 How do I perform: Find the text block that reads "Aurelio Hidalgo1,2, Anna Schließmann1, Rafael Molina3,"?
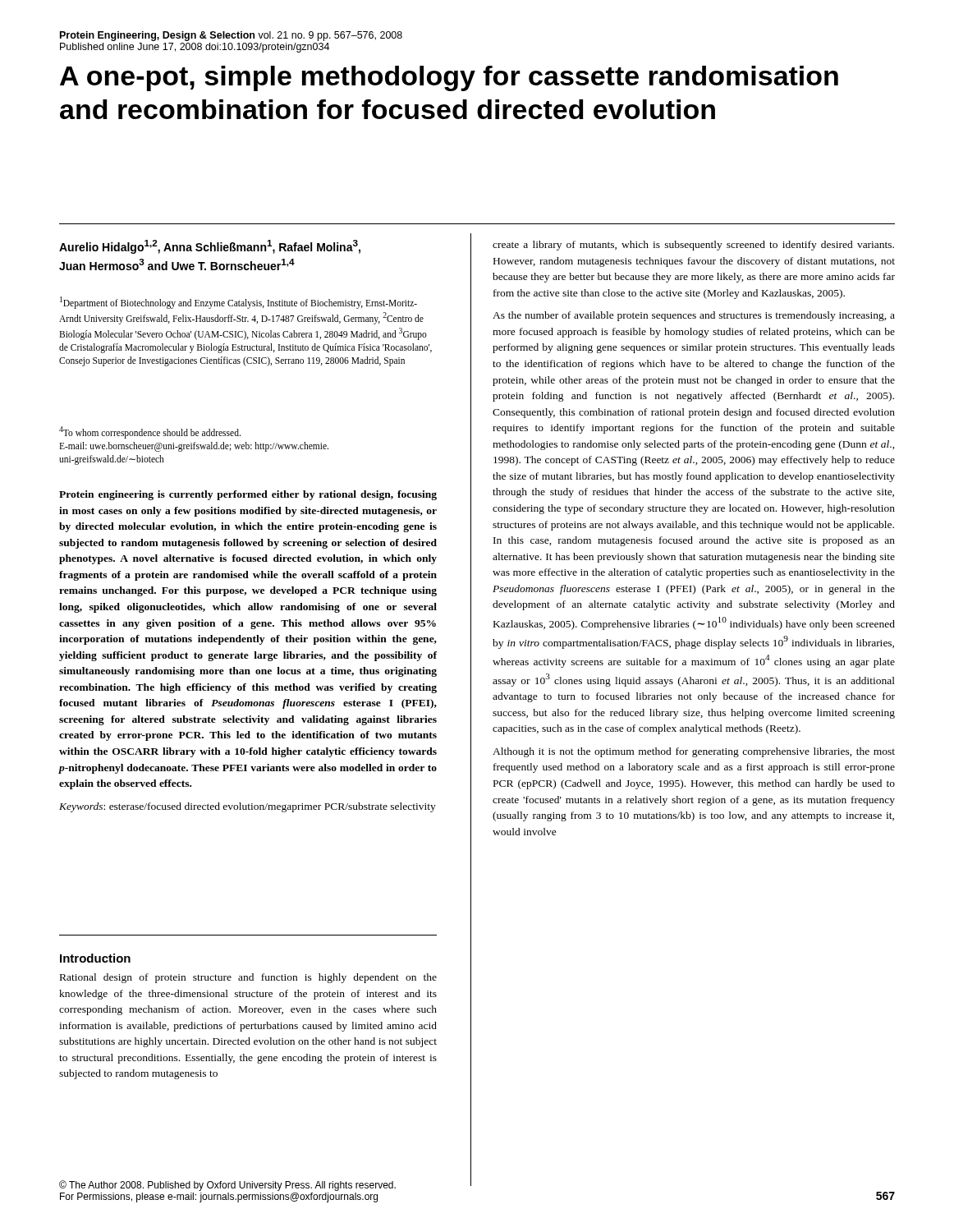(210, 255)
